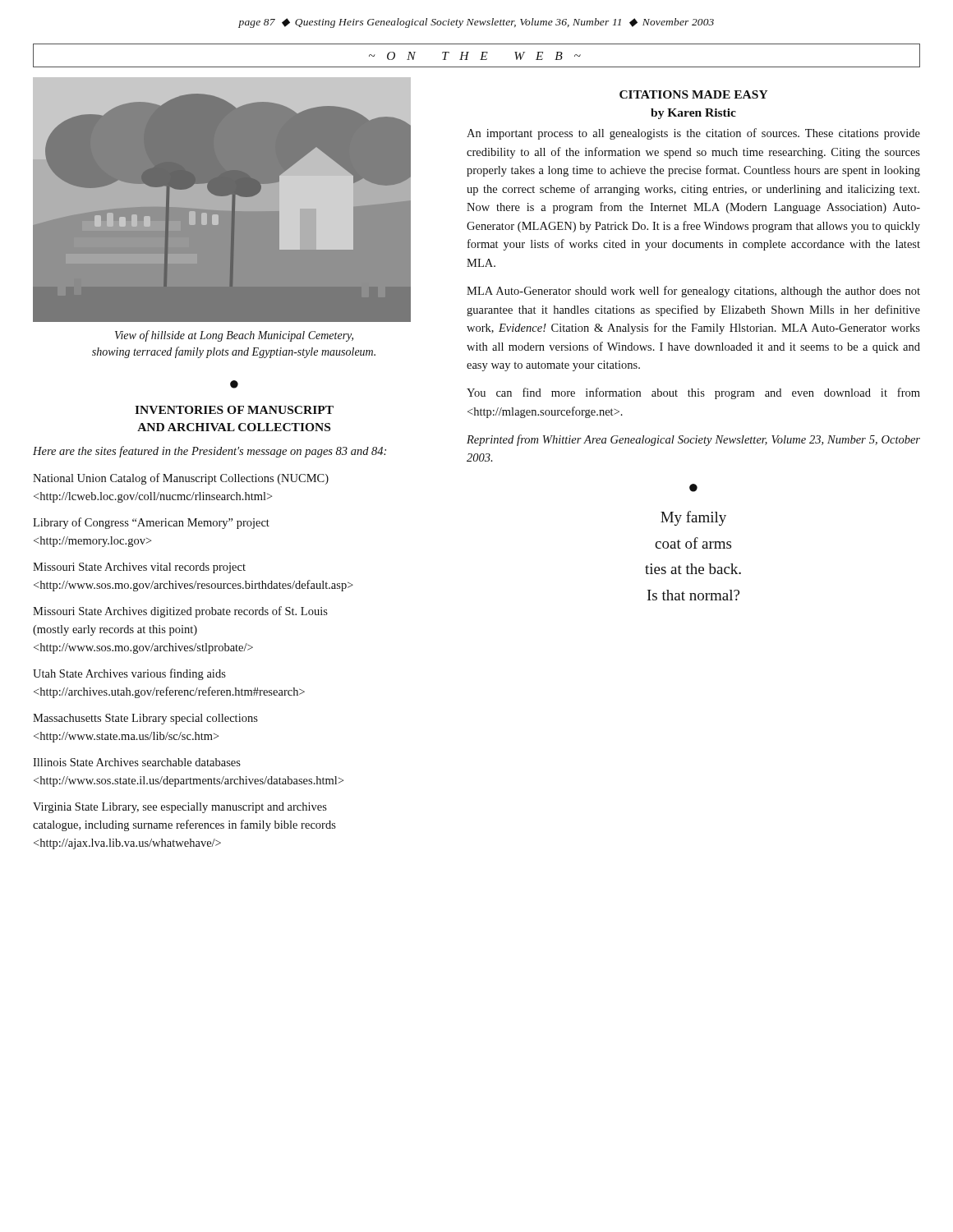The width and height of the screenshot is (953, 1232).
Task: Select the passage starting "Illinois State Archives searchable databases"
Action: tap(189, 771)
